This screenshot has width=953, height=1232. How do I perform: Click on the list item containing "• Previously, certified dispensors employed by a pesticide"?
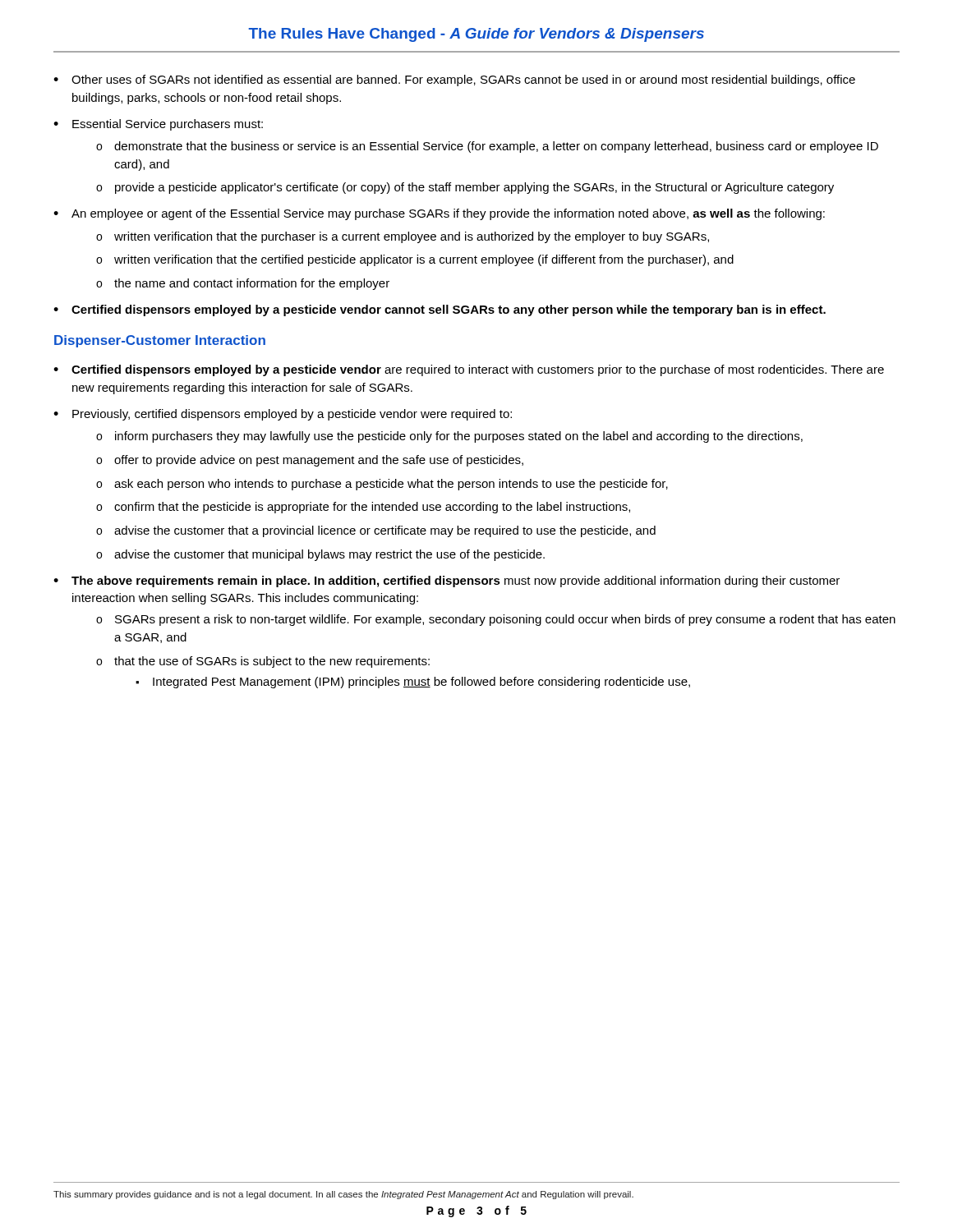[x=283, y=414]
